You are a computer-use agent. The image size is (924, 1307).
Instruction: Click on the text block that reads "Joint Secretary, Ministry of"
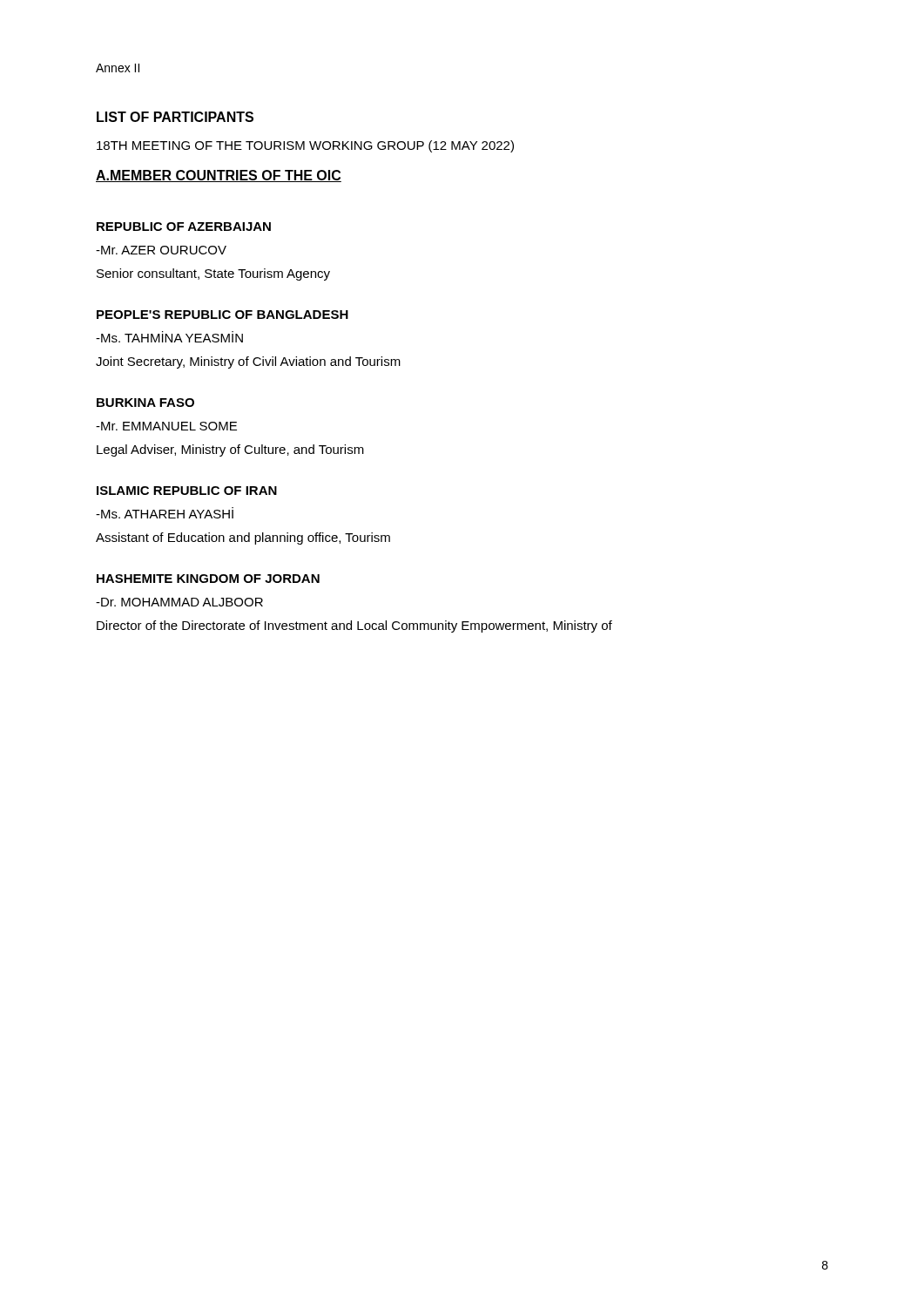248,361
